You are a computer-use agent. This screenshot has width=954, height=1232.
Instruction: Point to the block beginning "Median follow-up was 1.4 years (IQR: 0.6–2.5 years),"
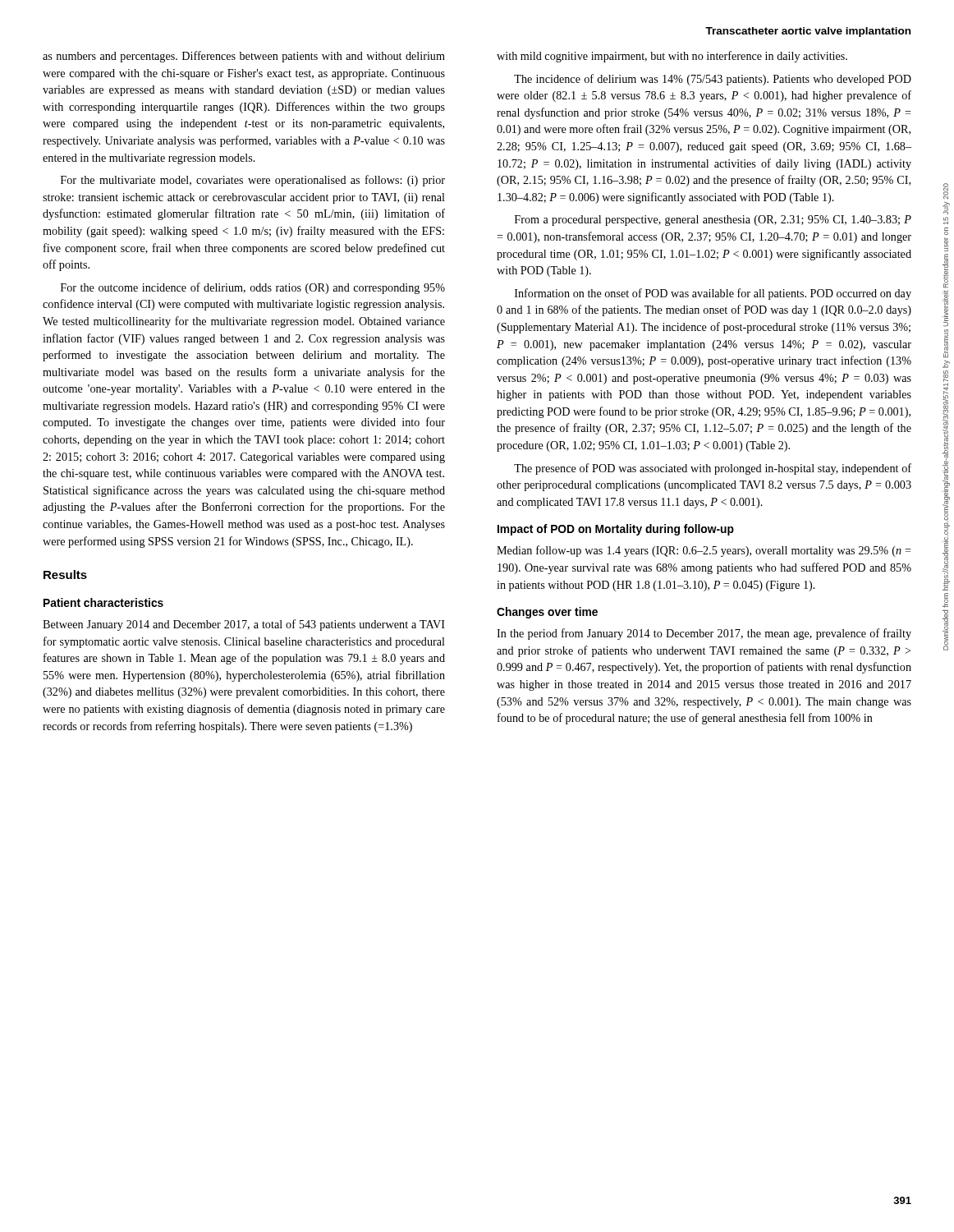704,568
